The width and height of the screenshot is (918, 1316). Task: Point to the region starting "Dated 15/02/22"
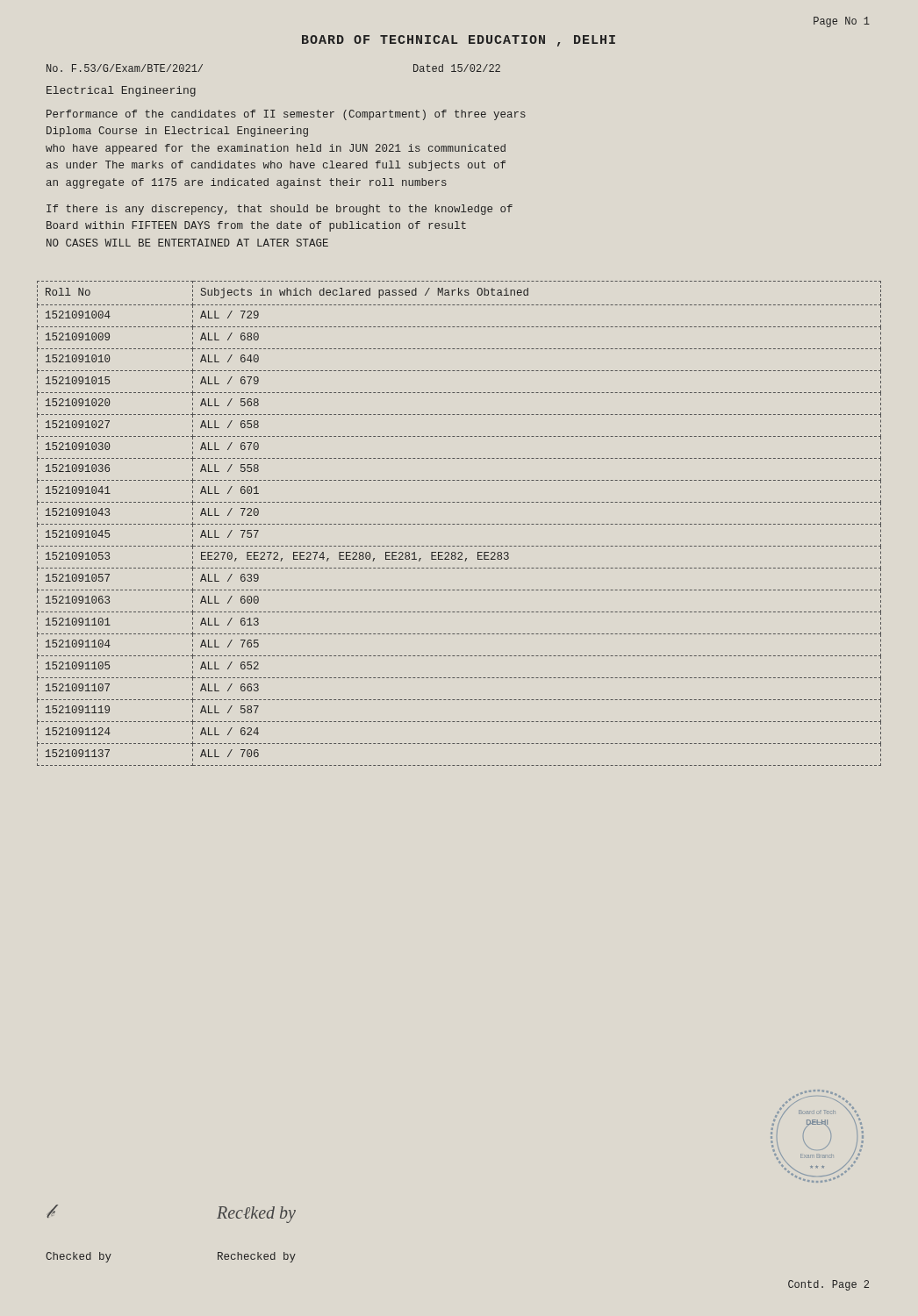(x=457, y=69)
